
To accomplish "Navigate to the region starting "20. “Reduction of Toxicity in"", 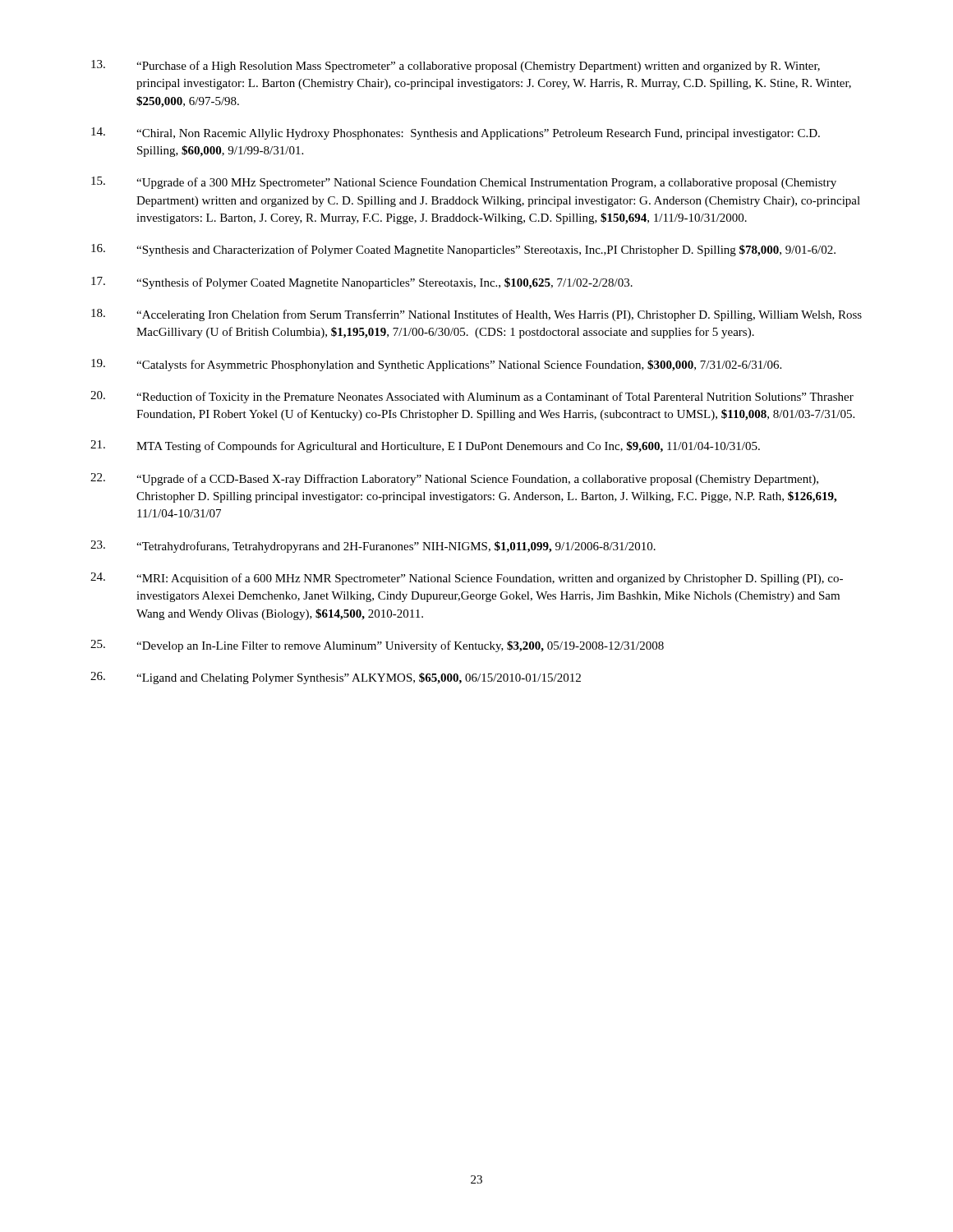I will pos(476,413).
